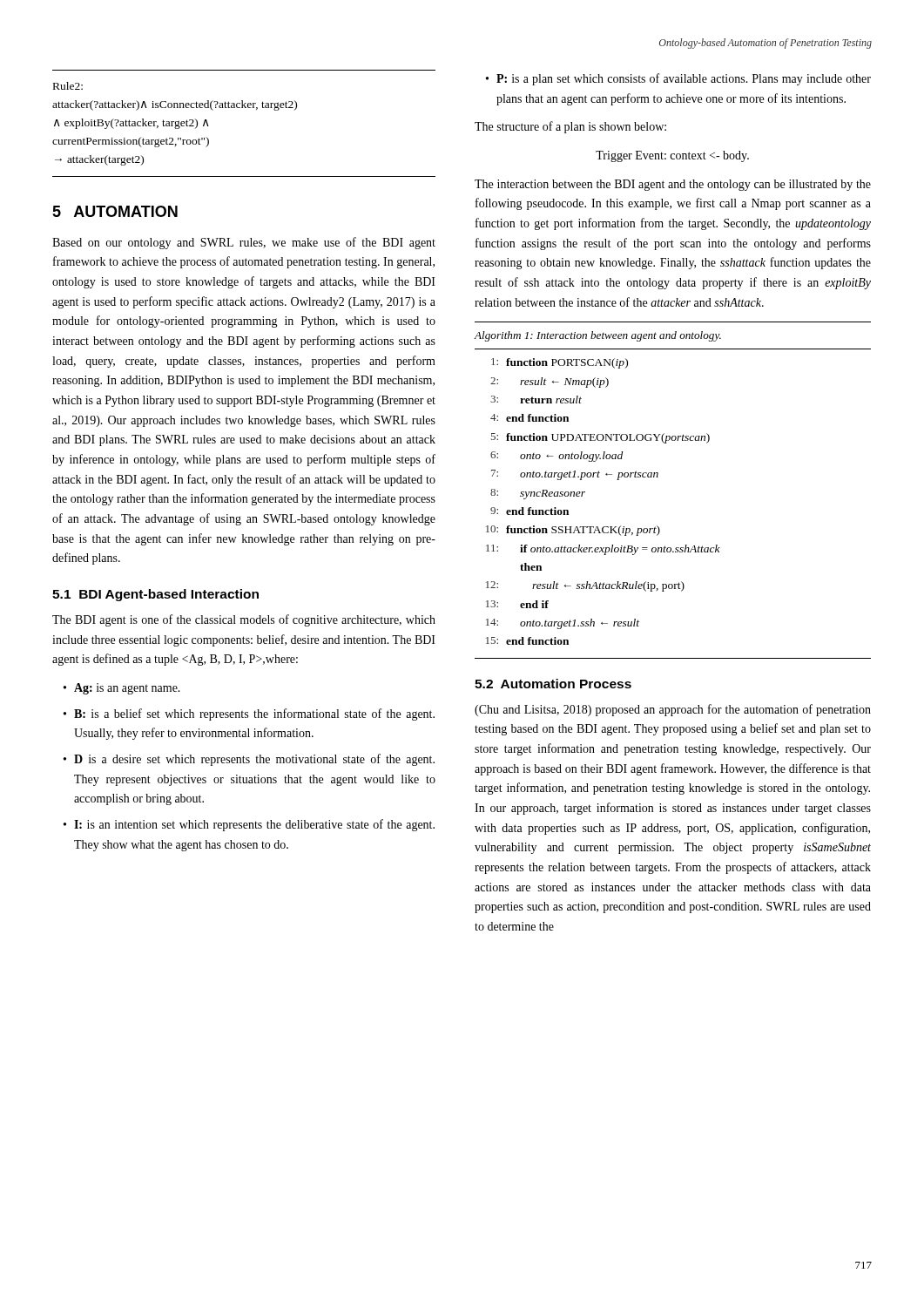Image resolution: width=924 pixels, height=1307 pixels.
Task: Click the passage that begins "Rule2: attacker(?attacker)∧ isConnected(?attacker, target2)"
Action: click(175, 122)
